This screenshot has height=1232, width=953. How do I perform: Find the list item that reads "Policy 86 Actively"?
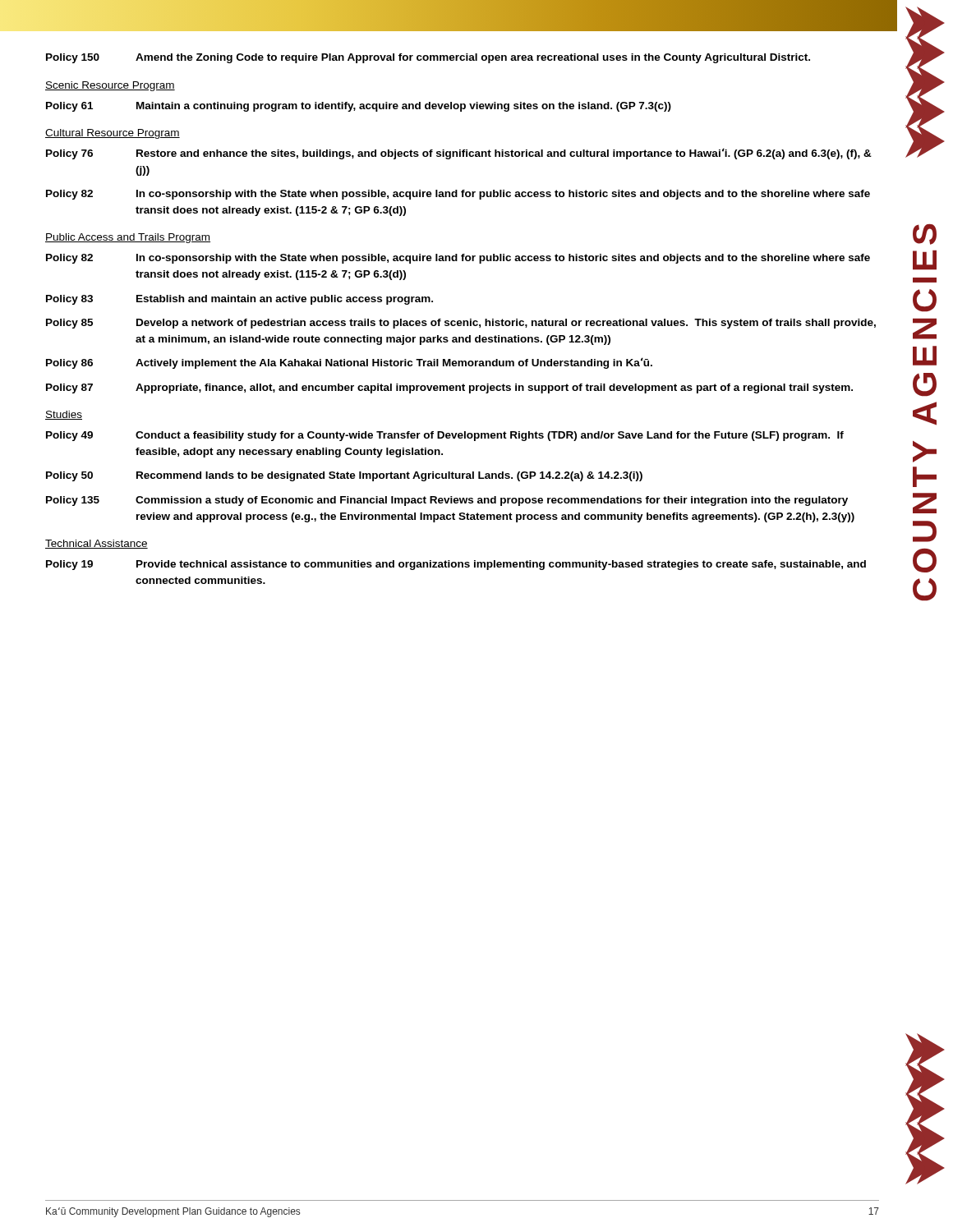[x=462, y=363]
